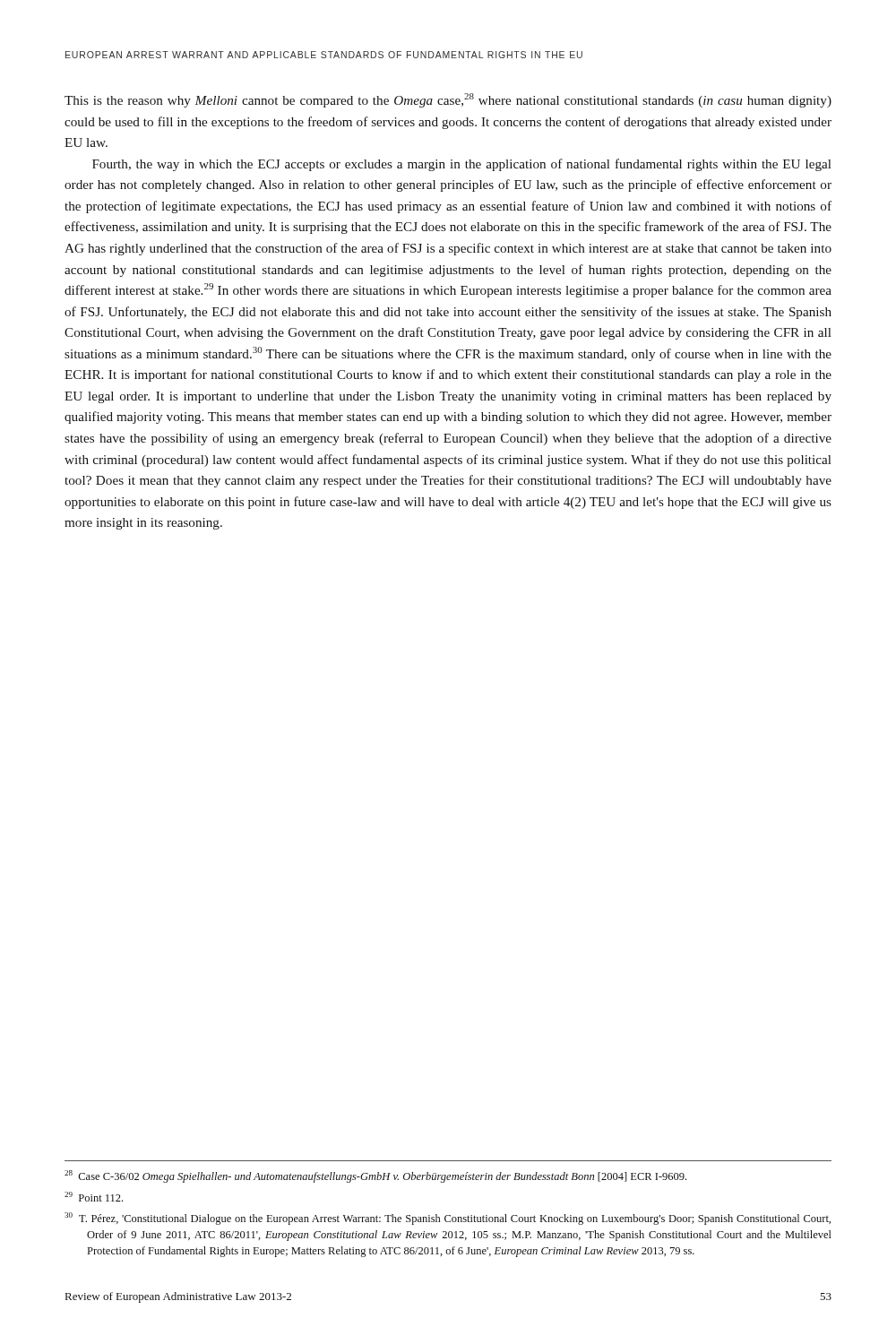Point to the element starting "30 T. Pérez, 'Constitutional Dialogue on"

448,1234
